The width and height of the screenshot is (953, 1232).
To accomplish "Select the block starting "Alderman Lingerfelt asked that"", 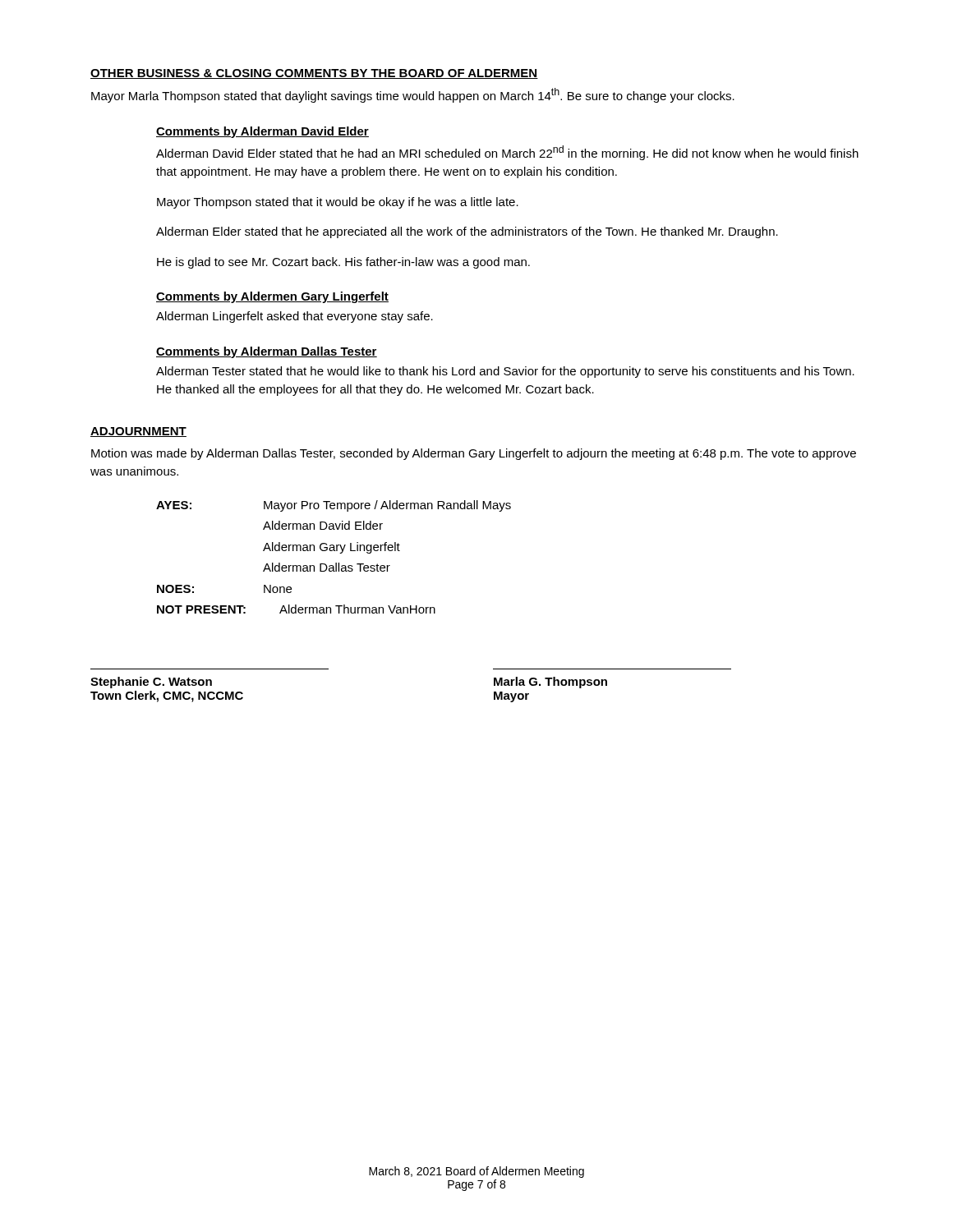I will (295, 316).
